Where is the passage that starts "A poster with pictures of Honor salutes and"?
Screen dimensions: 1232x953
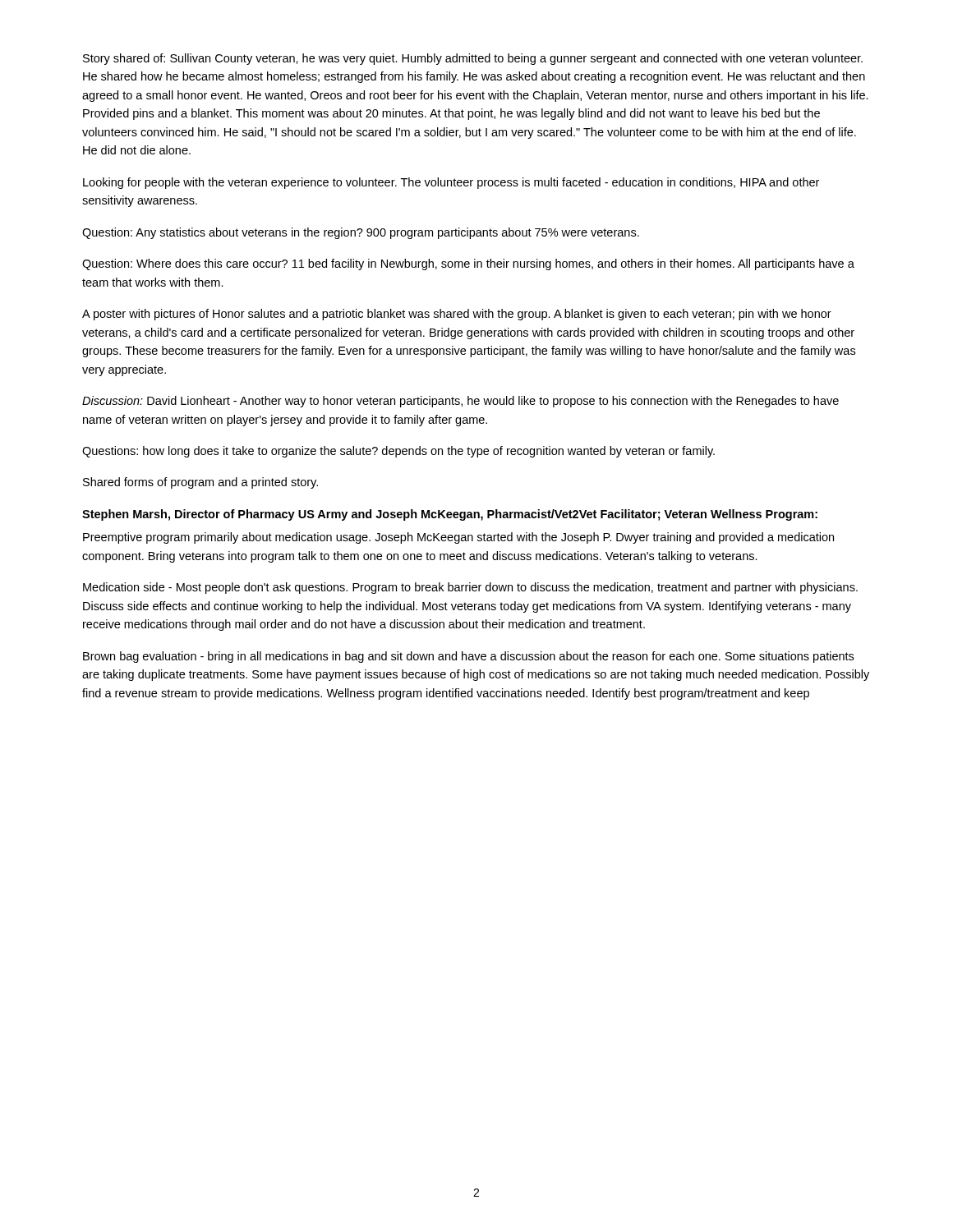[469, 342]
